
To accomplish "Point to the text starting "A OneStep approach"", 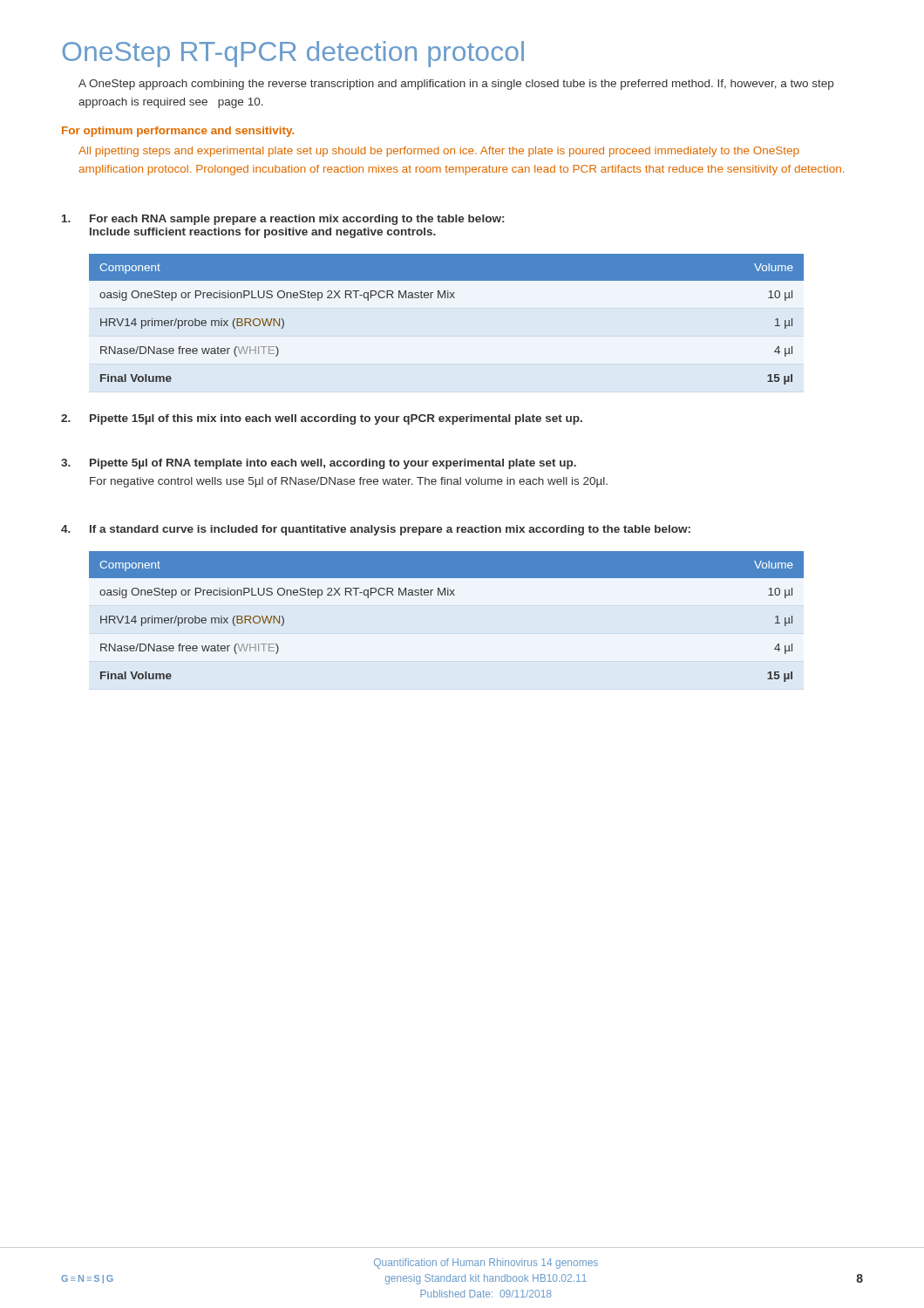I will (x=456, y=93).
